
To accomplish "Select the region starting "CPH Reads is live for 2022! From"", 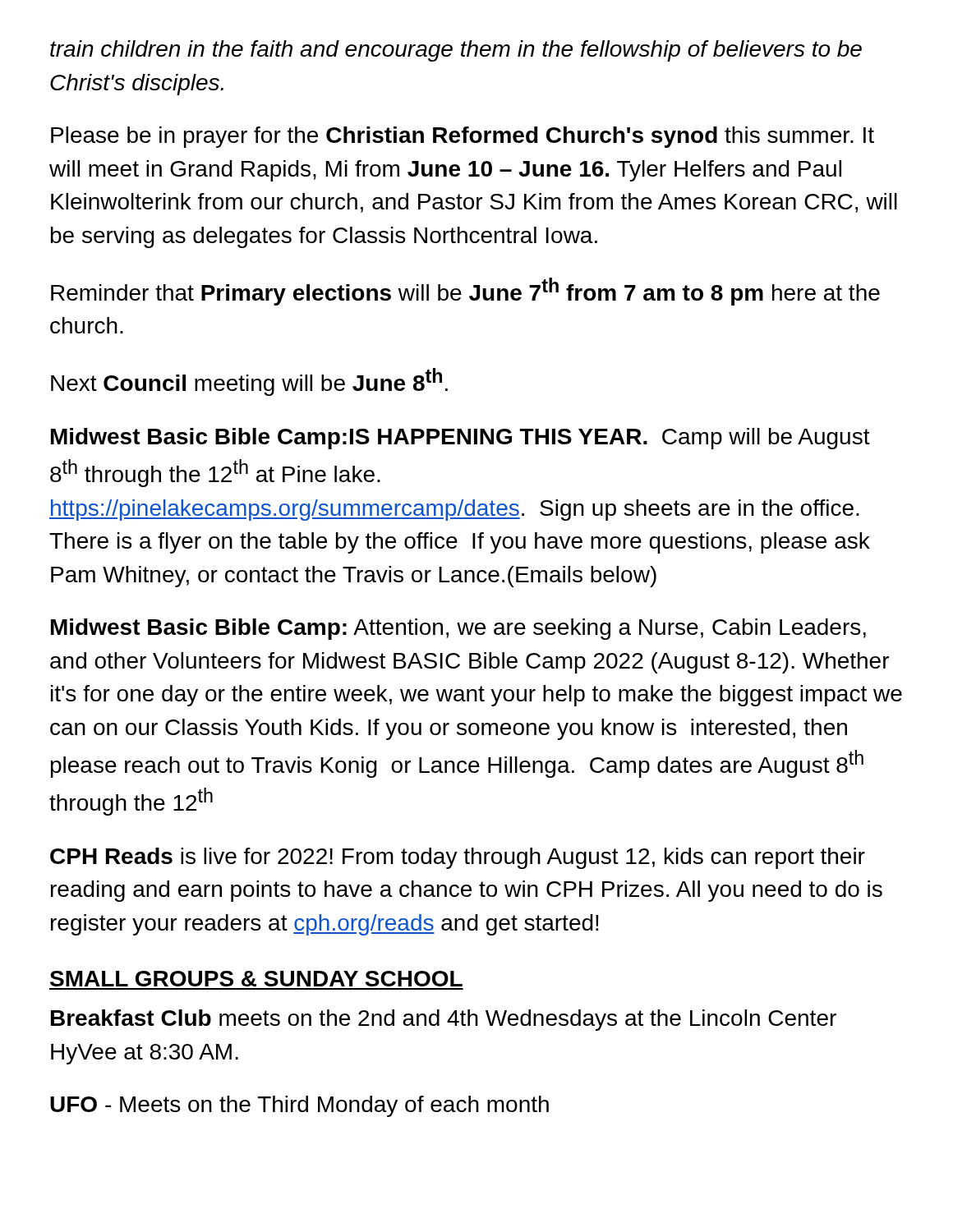I will [x=466, y=889].
